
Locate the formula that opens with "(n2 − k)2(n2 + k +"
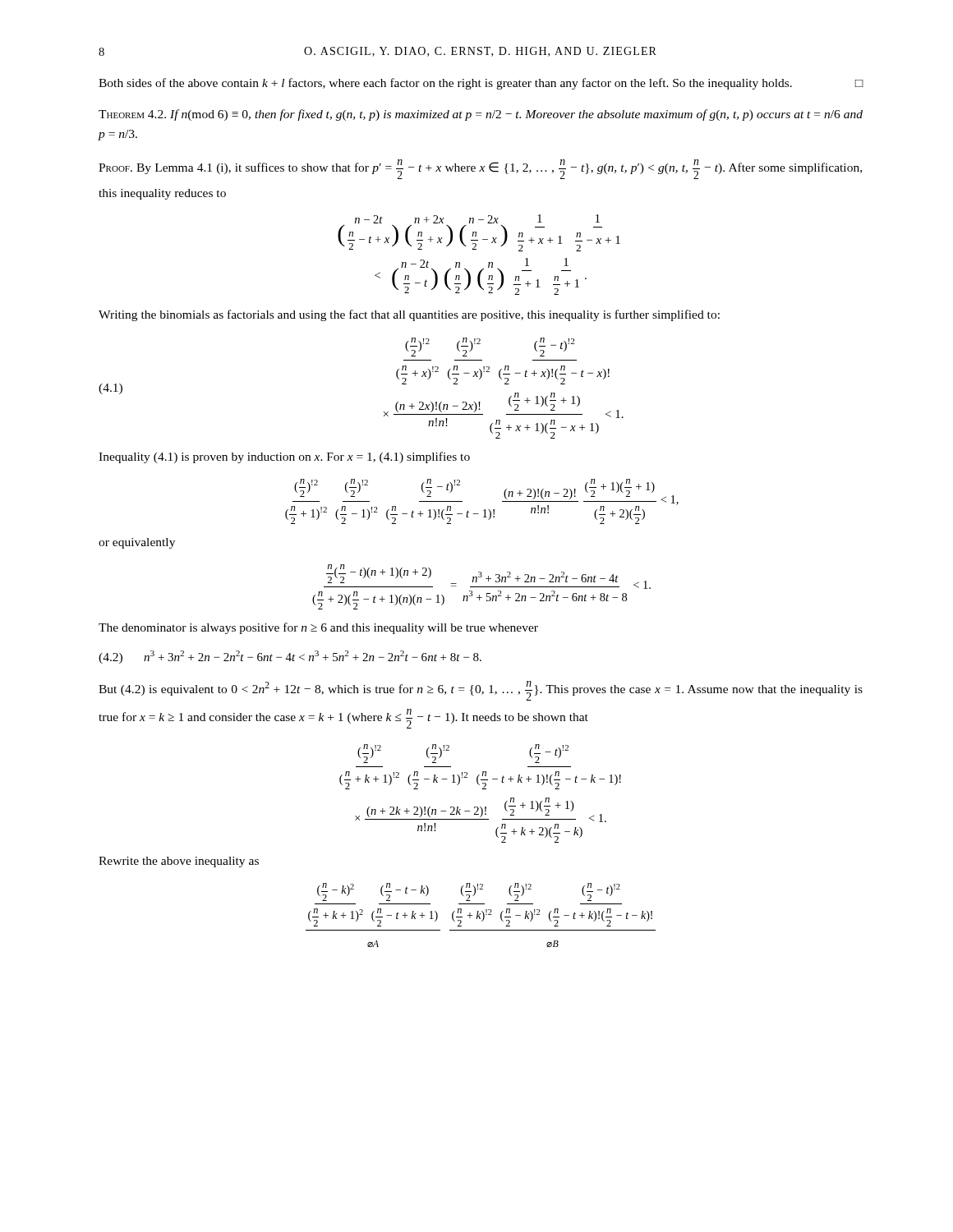(481, 918)
